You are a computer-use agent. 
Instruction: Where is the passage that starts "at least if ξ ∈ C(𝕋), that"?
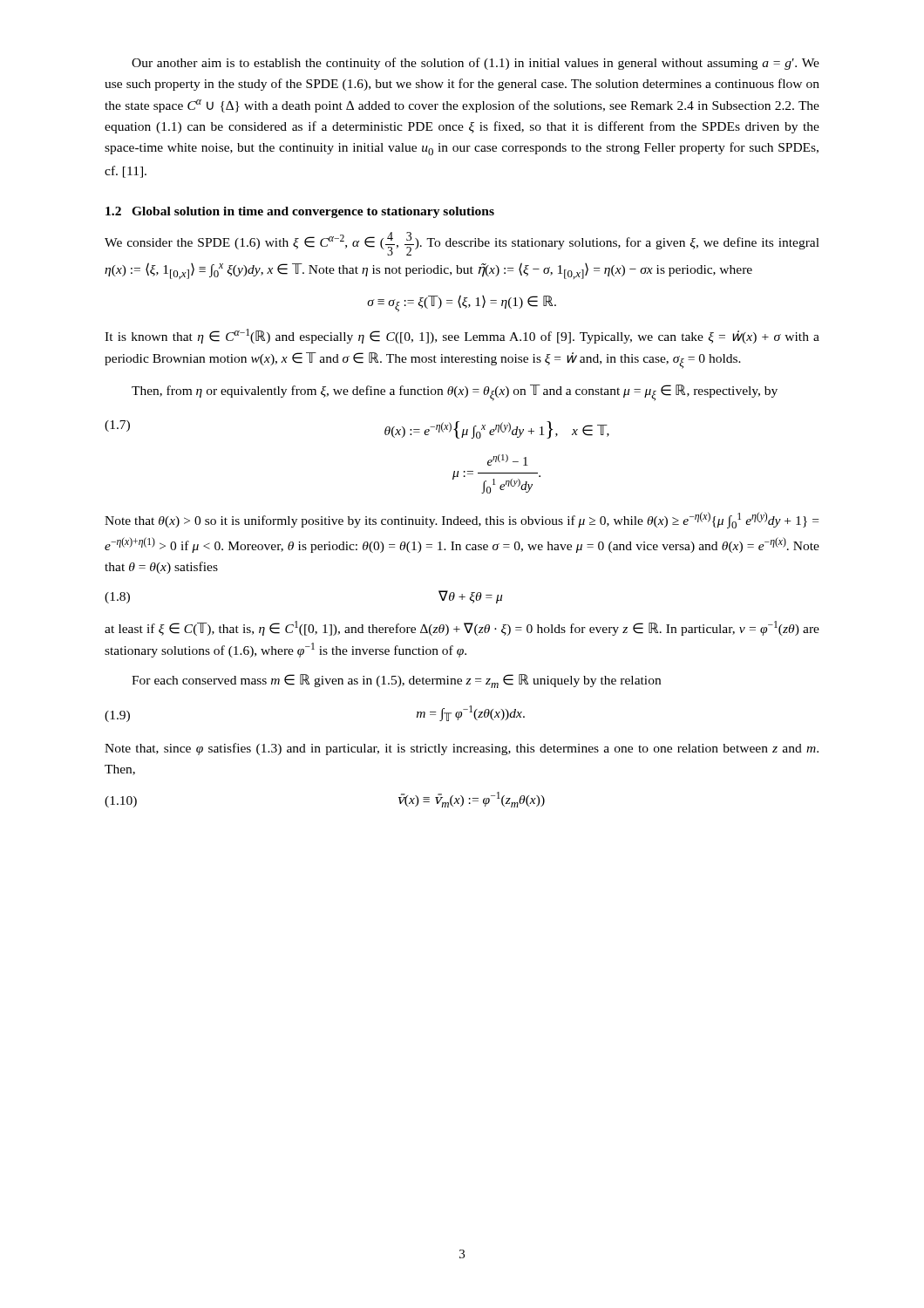pos(462,639)
